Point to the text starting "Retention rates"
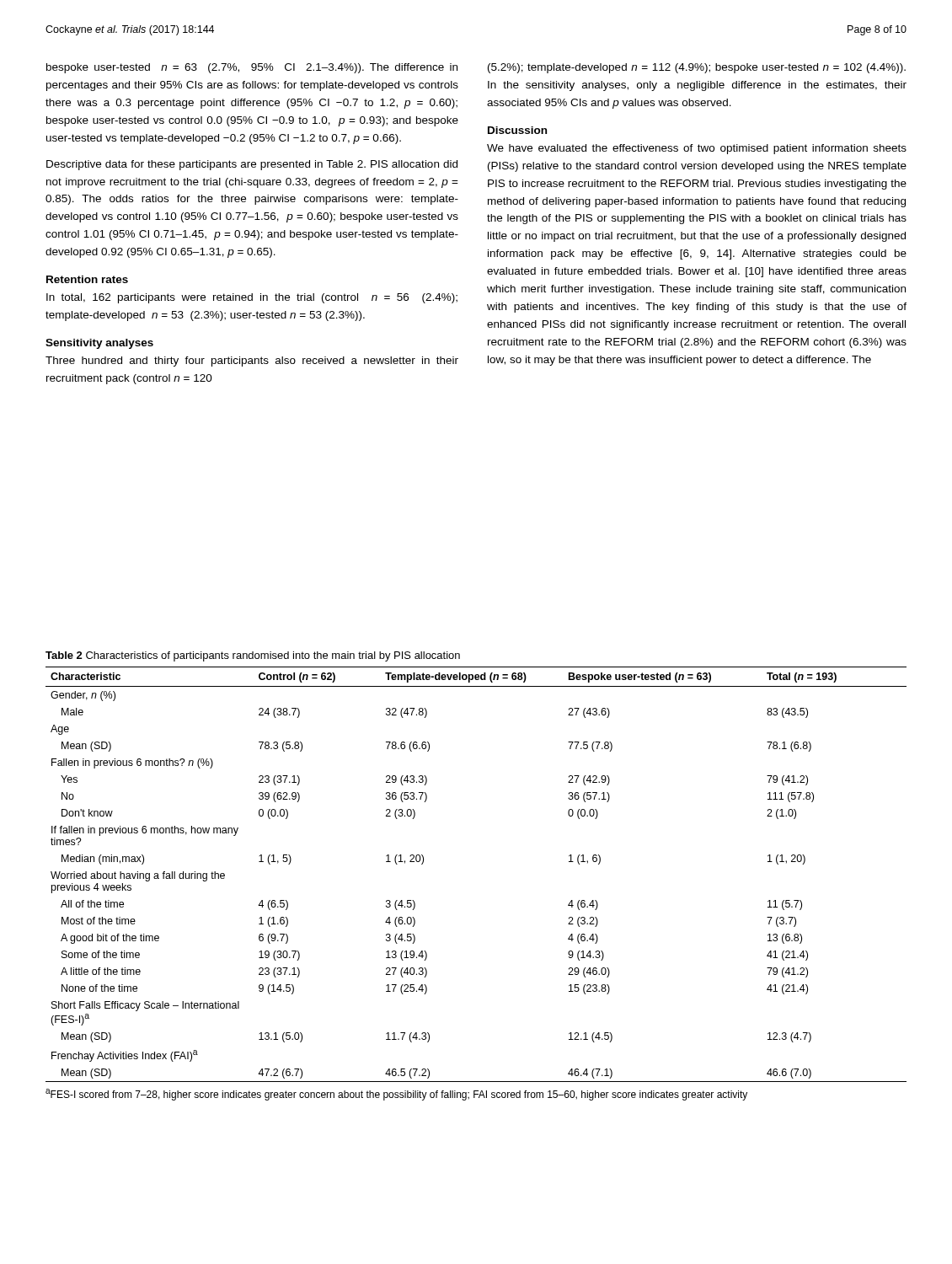The width and height of the screenshot is (952, 1264). pos(87,279)
